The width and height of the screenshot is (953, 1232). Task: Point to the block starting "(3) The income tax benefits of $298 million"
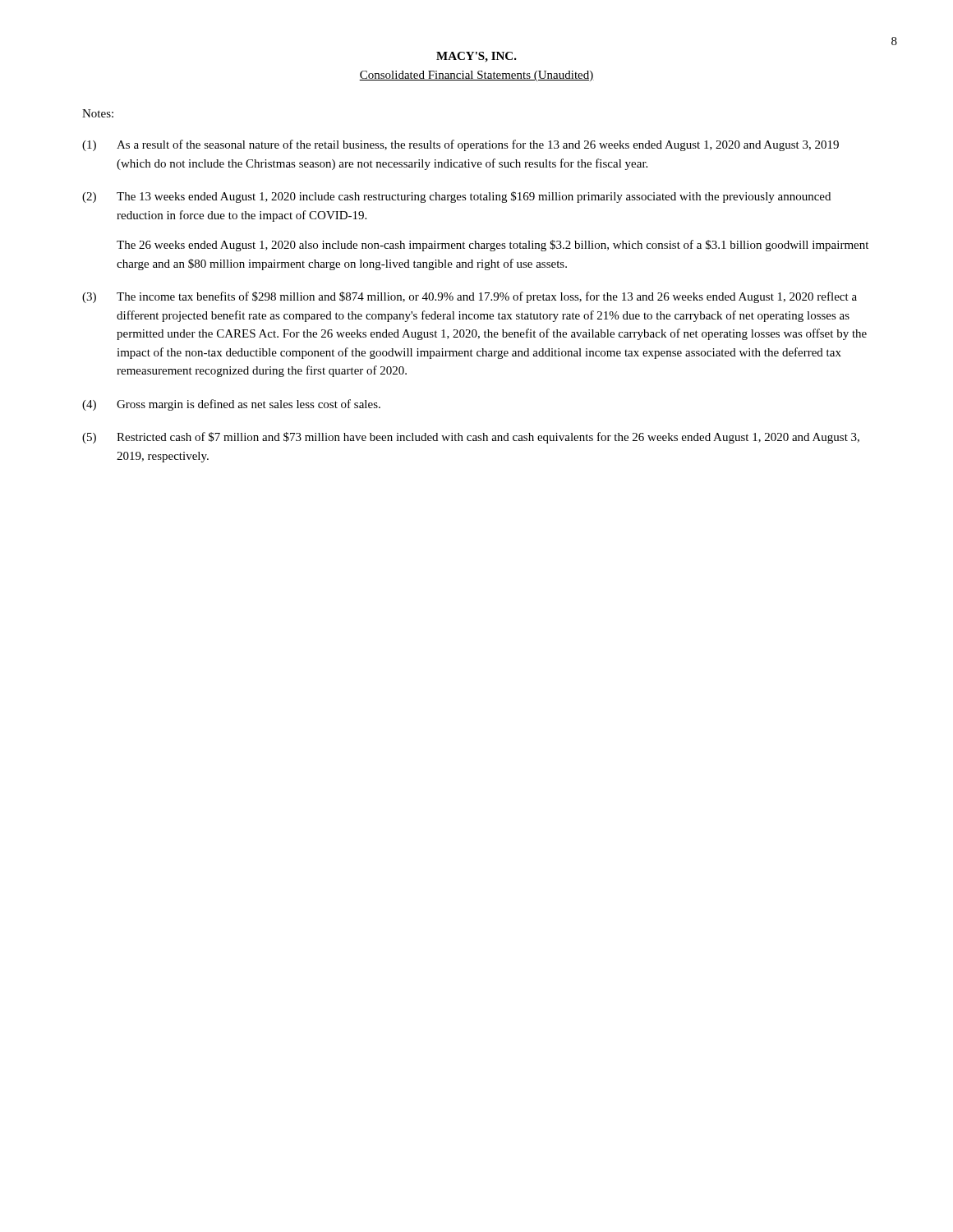(x=476, y=334)
